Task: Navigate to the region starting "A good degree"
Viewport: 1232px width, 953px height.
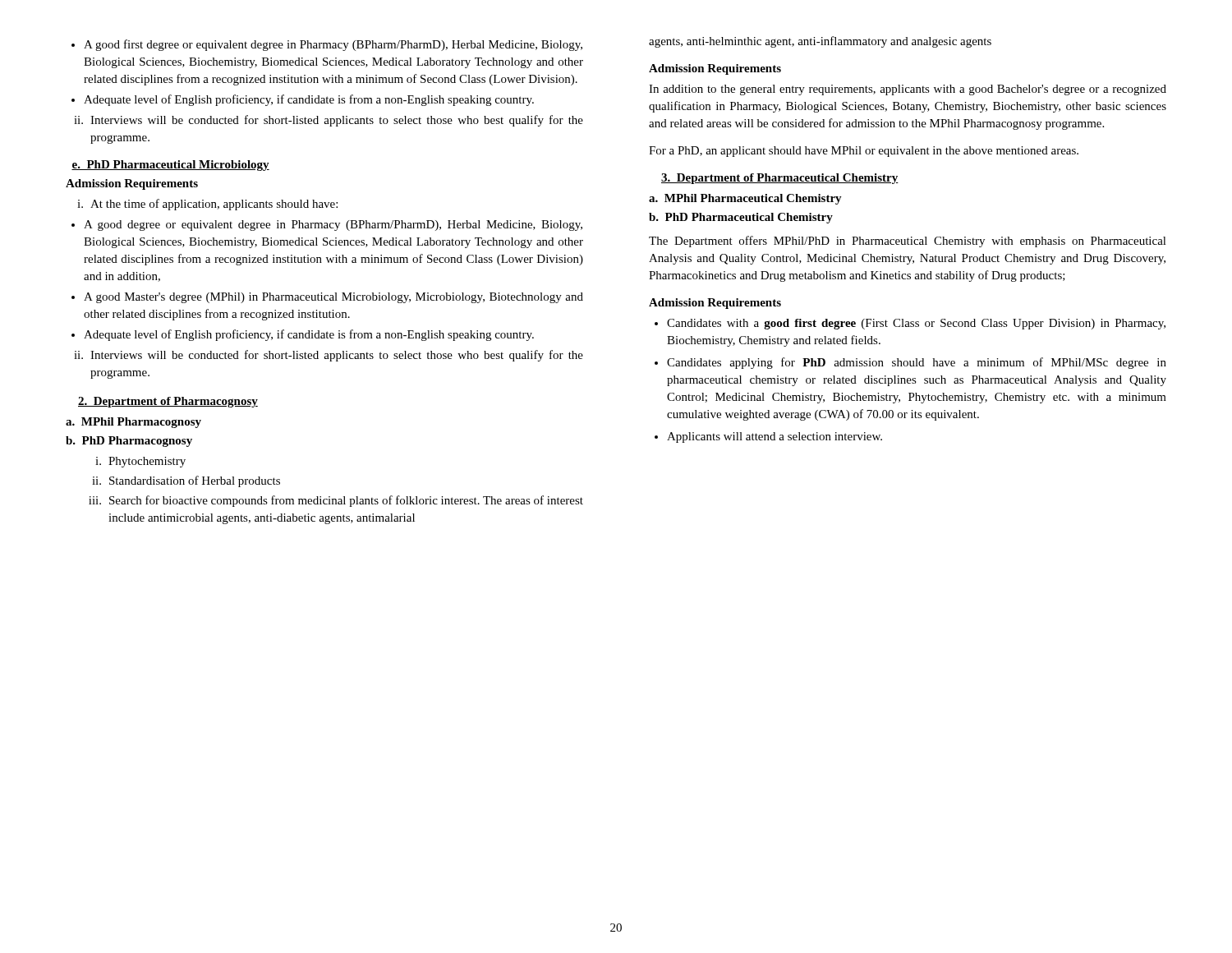Action: coord(333,250)
